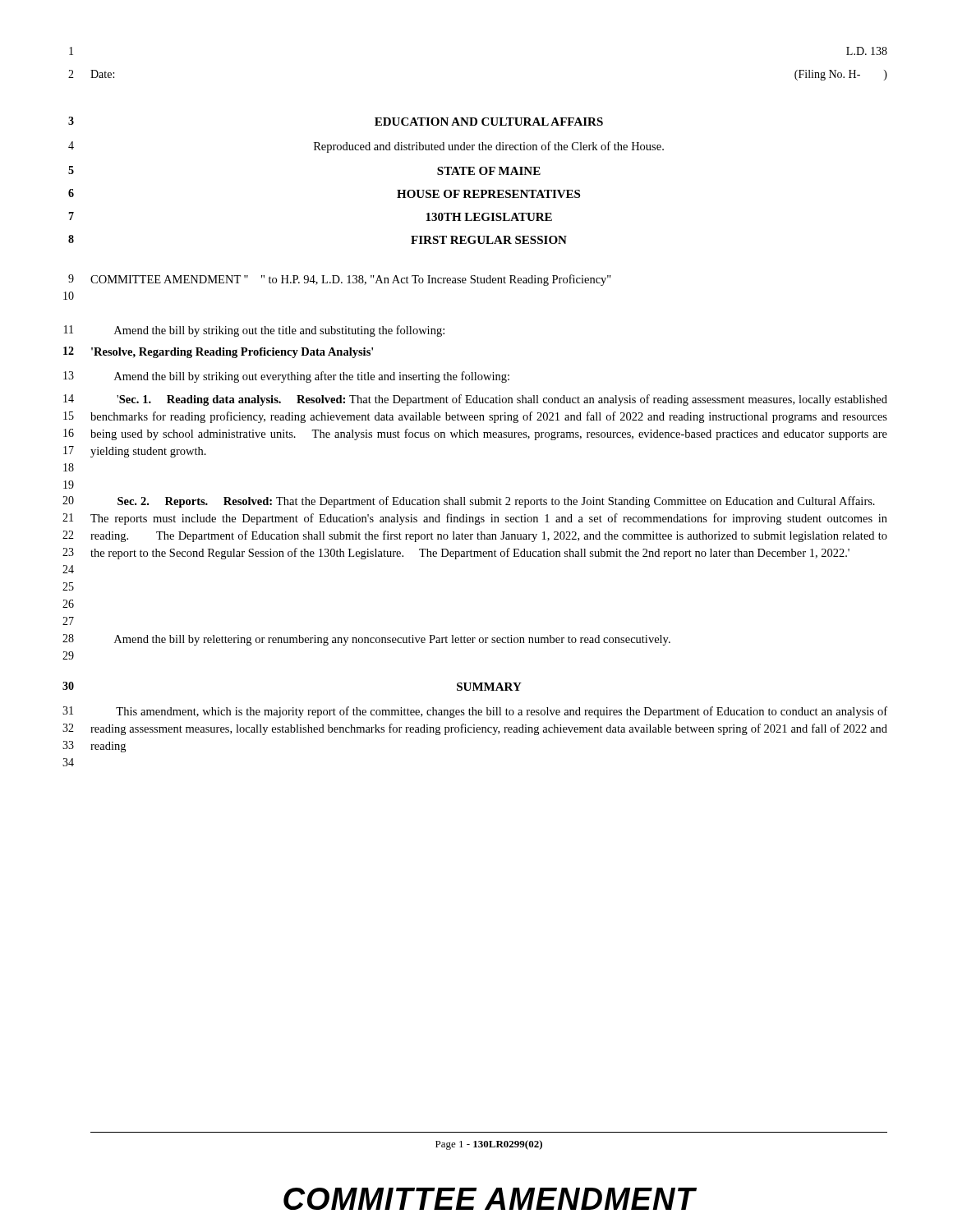Select the section header with the text "5 STATE OF"

489,171
